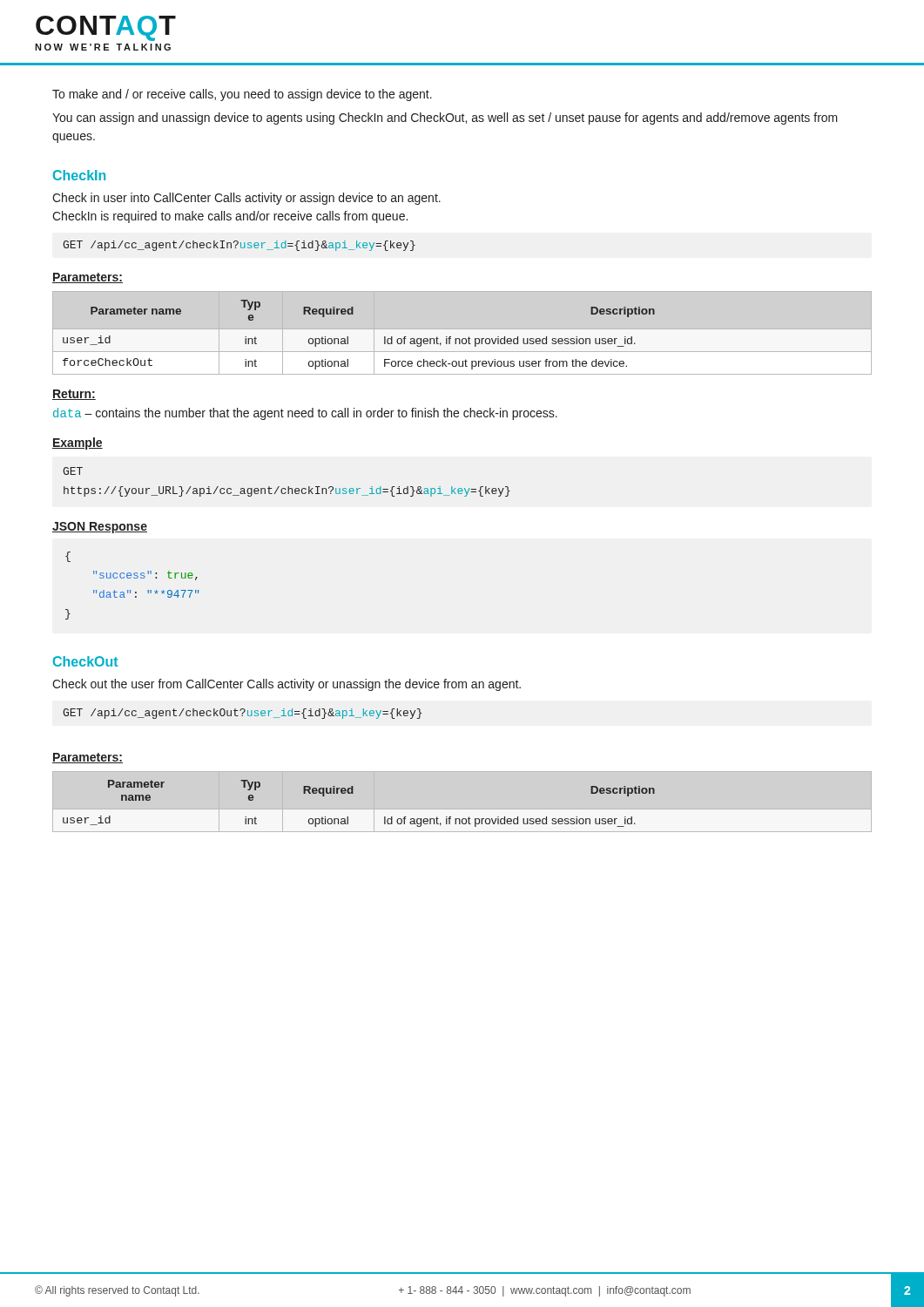Screen dimensions: 1307x924
Task: Click on the element starting "{ "success": true, "data": "**9477""
Action: [x=132, y=585]
